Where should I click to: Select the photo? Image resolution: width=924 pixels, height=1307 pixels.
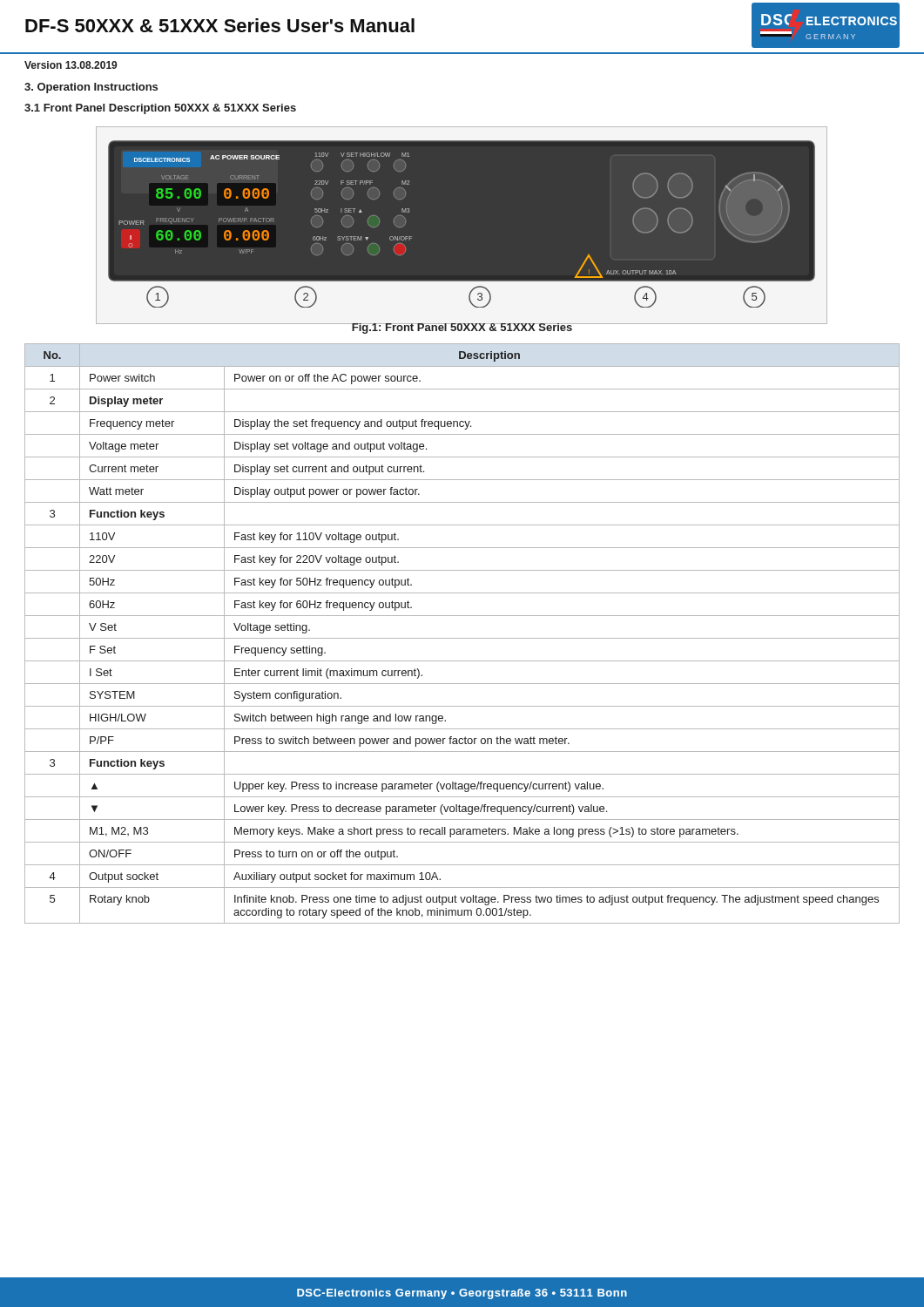click(x=462, y=225)
